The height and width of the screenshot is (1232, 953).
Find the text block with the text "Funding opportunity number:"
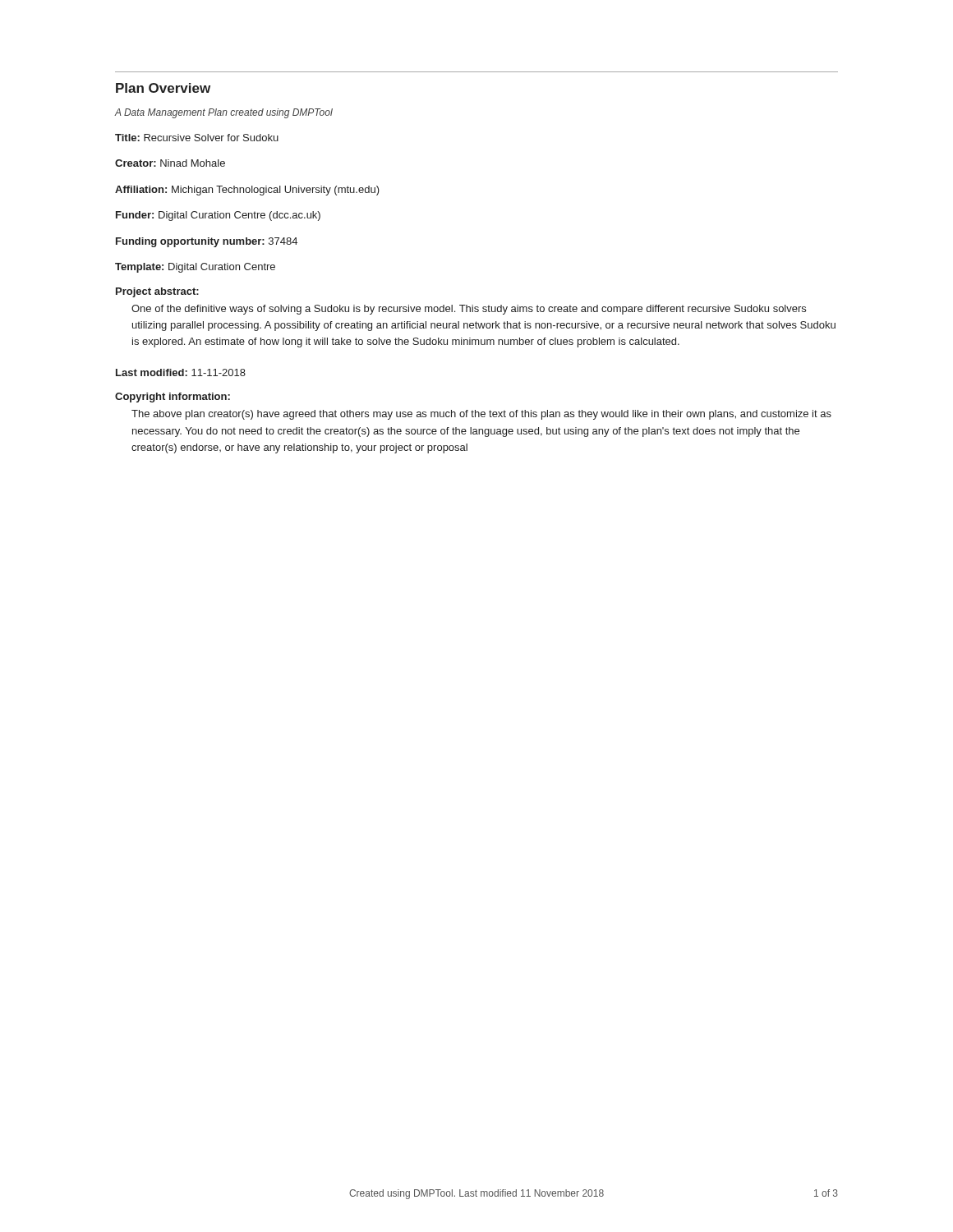207,242
